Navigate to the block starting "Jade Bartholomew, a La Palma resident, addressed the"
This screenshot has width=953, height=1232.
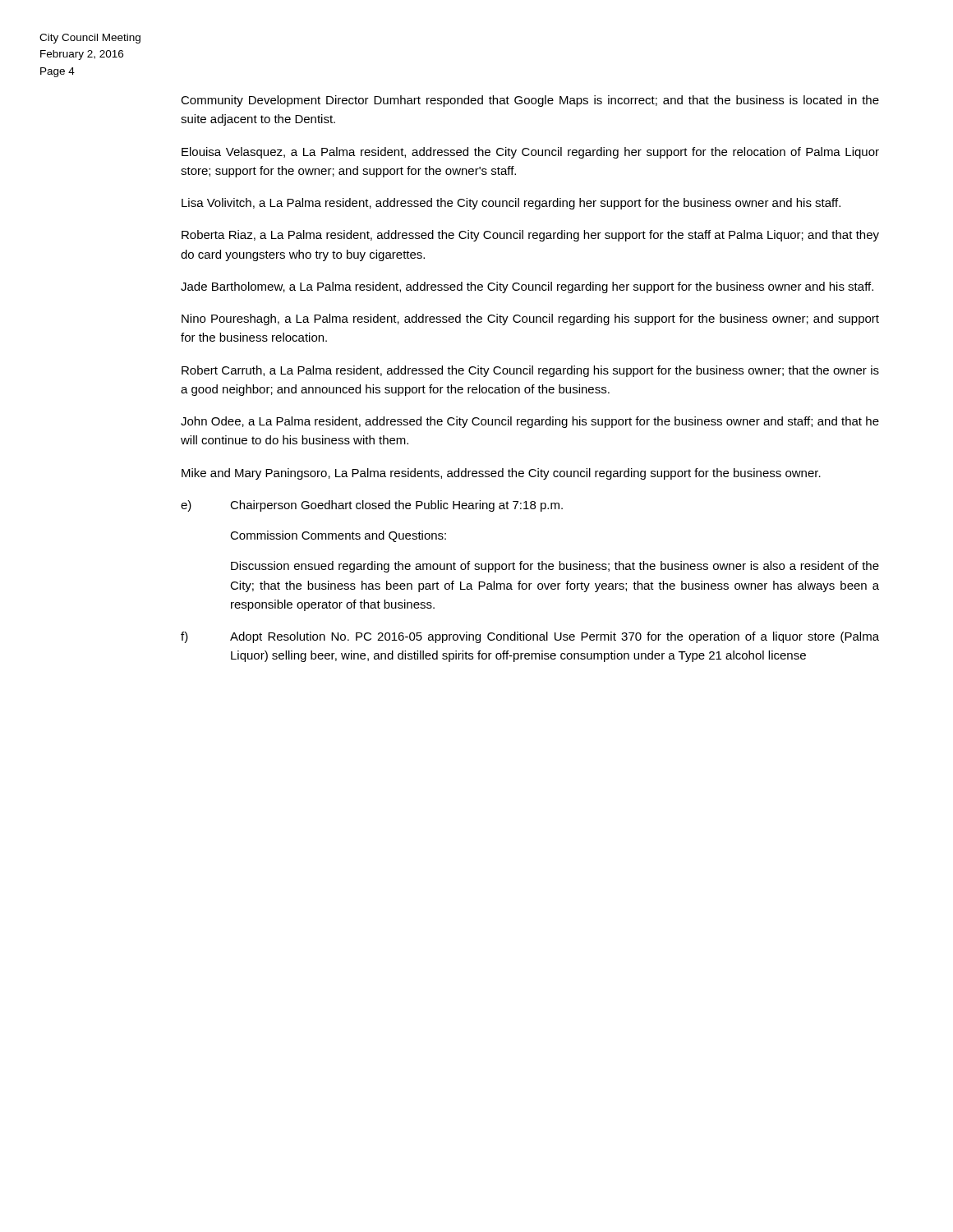point(528,286)
